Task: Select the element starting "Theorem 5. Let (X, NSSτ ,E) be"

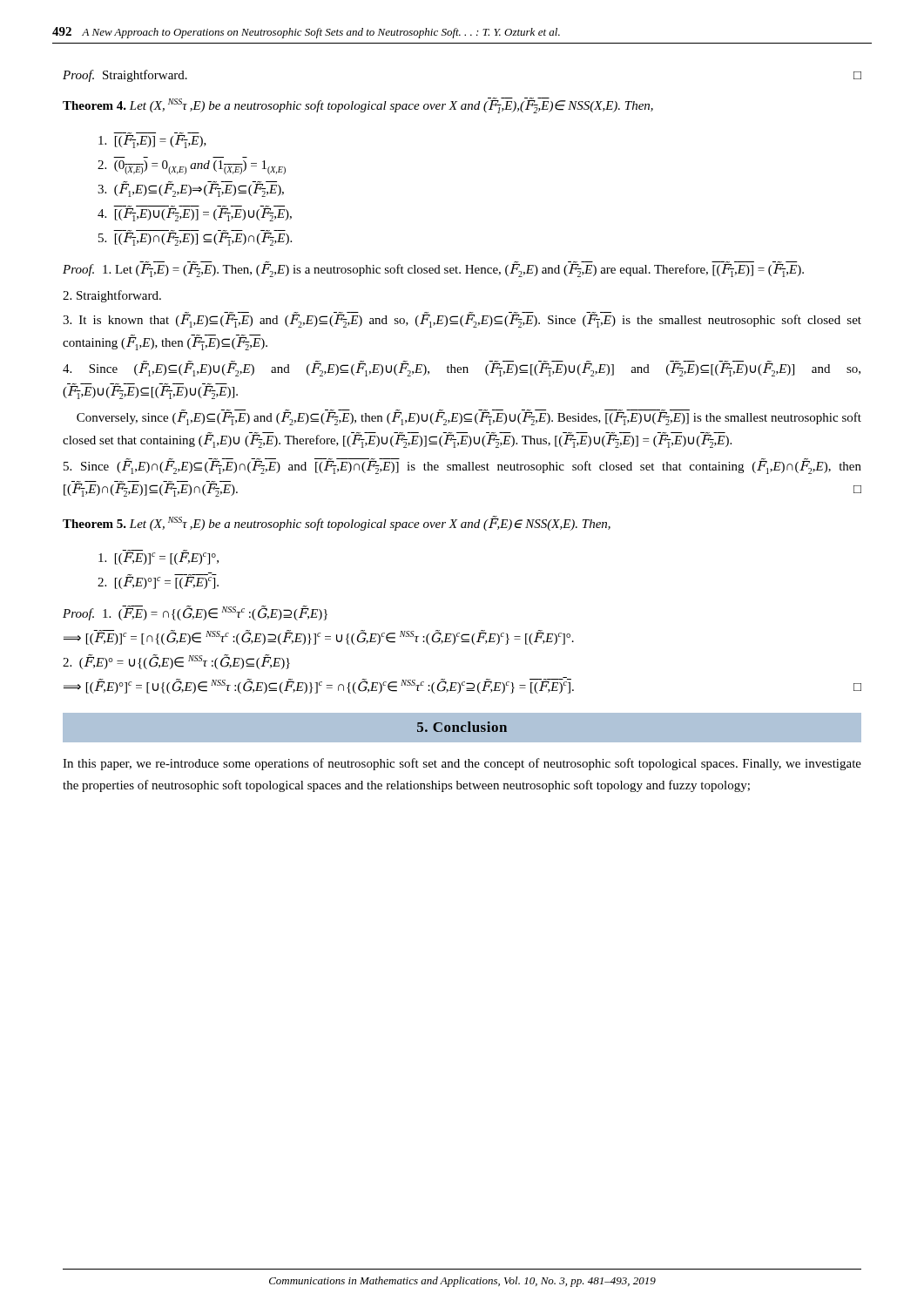Action: [337, 522]
